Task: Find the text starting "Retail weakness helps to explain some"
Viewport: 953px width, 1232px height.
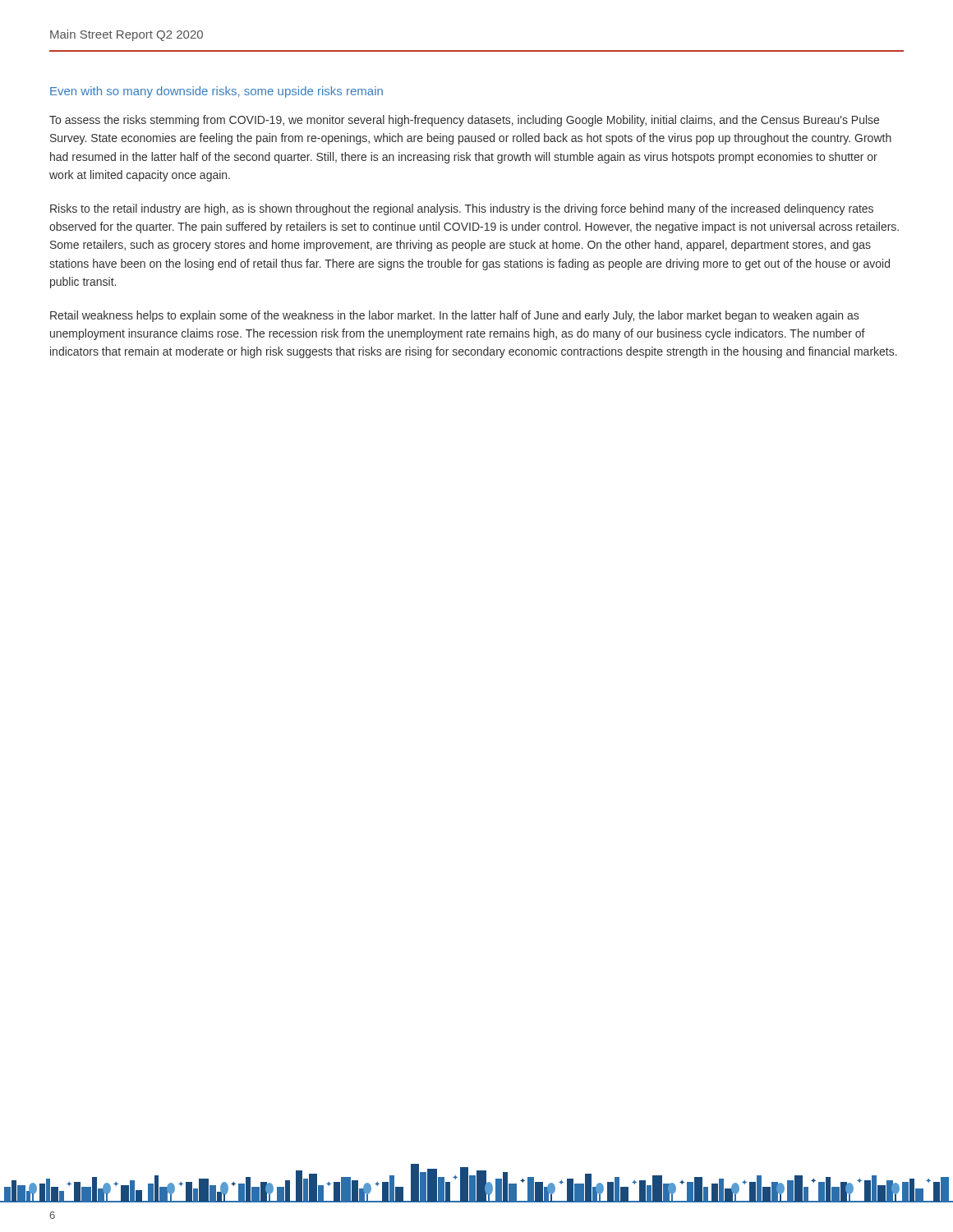Action: pyautogui.click(x=476, y=334)
